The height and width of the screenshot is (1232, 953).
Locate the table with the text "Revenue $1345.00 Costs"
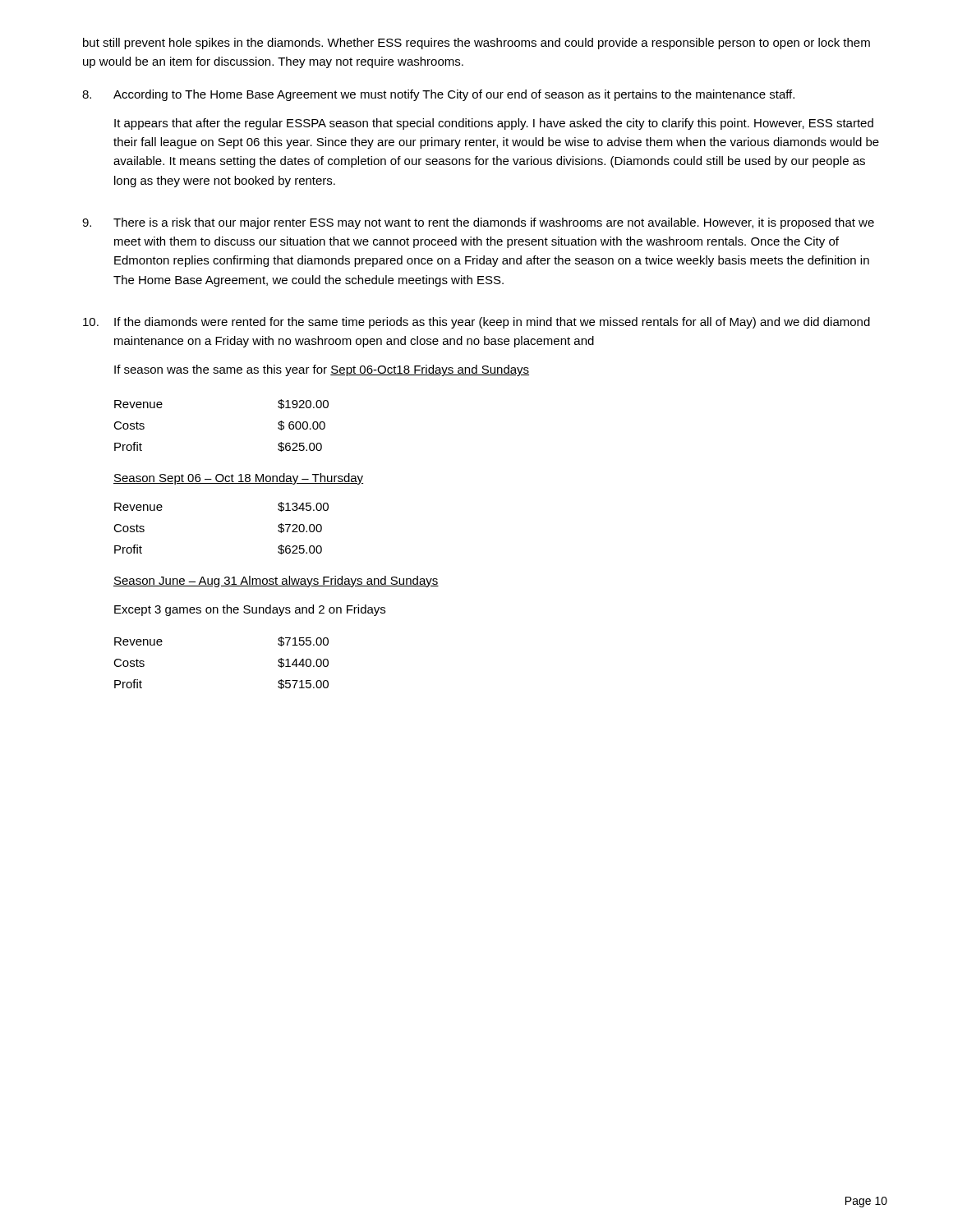tap(500, 528)
